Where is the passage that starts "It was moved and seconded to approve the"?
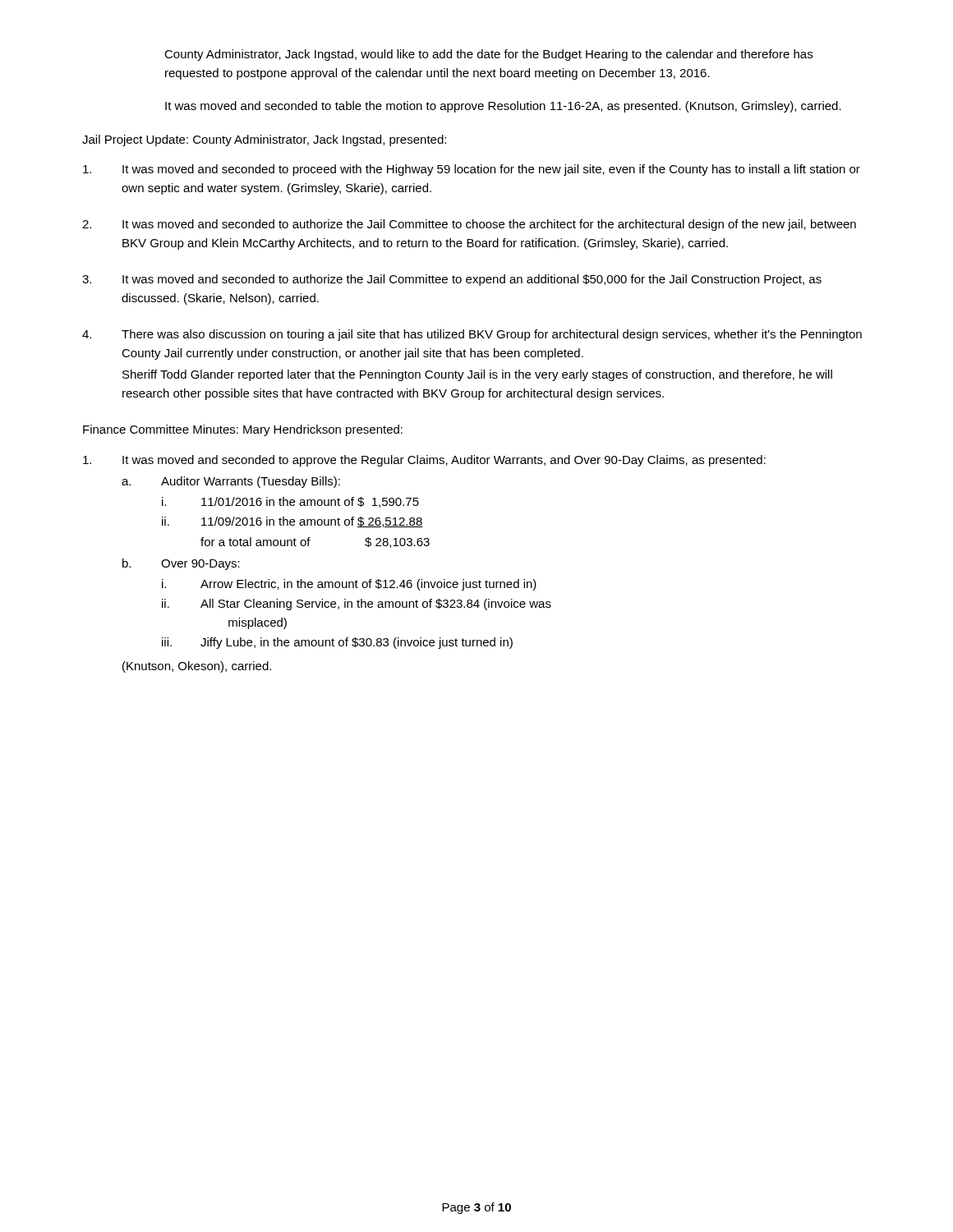Viewport: 953px width, 1232px height. [x=424, y=461]
